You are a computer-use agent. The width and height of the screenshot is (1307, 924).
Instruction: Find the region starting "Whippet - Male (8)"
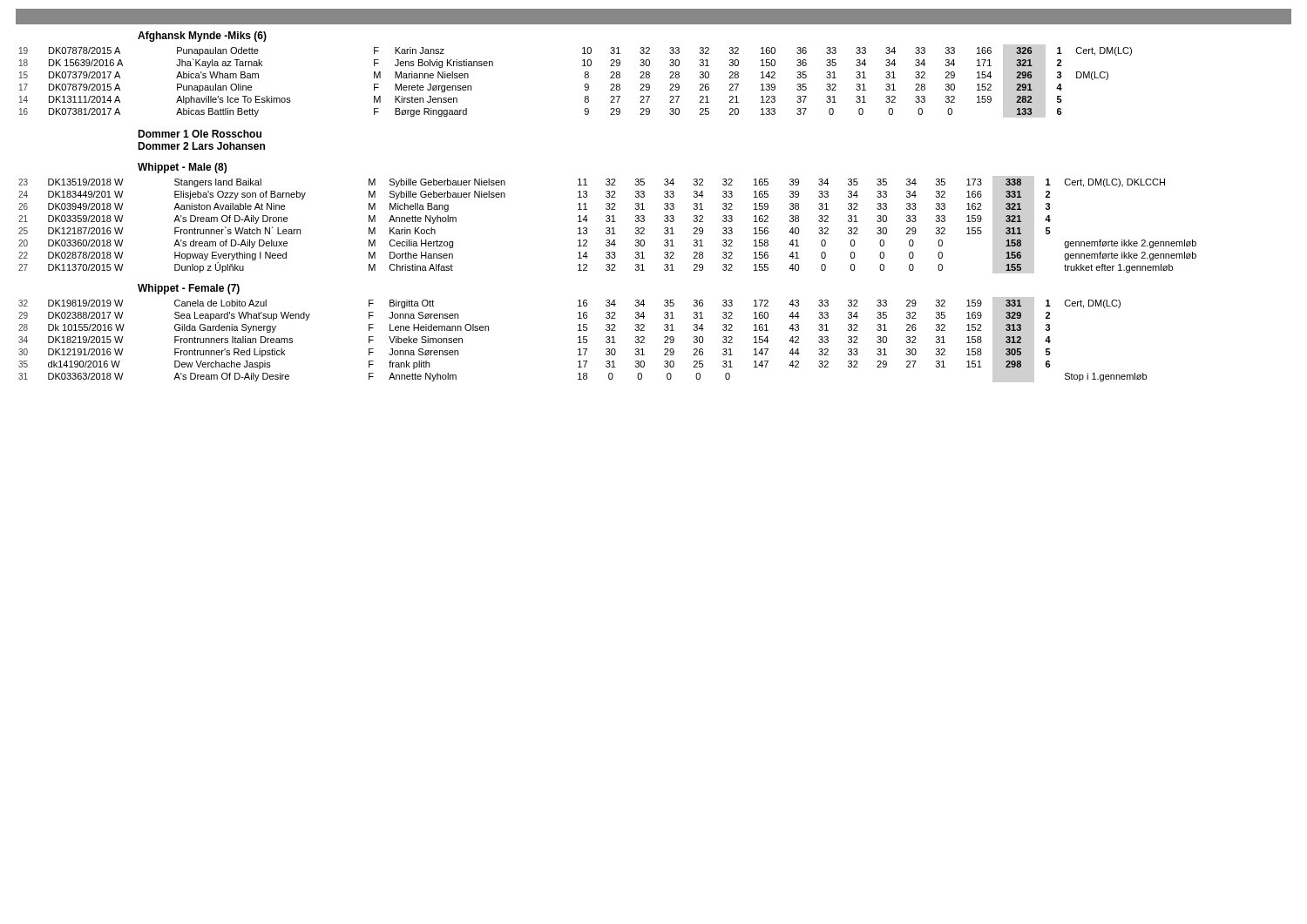pyautogui.click(x=182, y=167)
